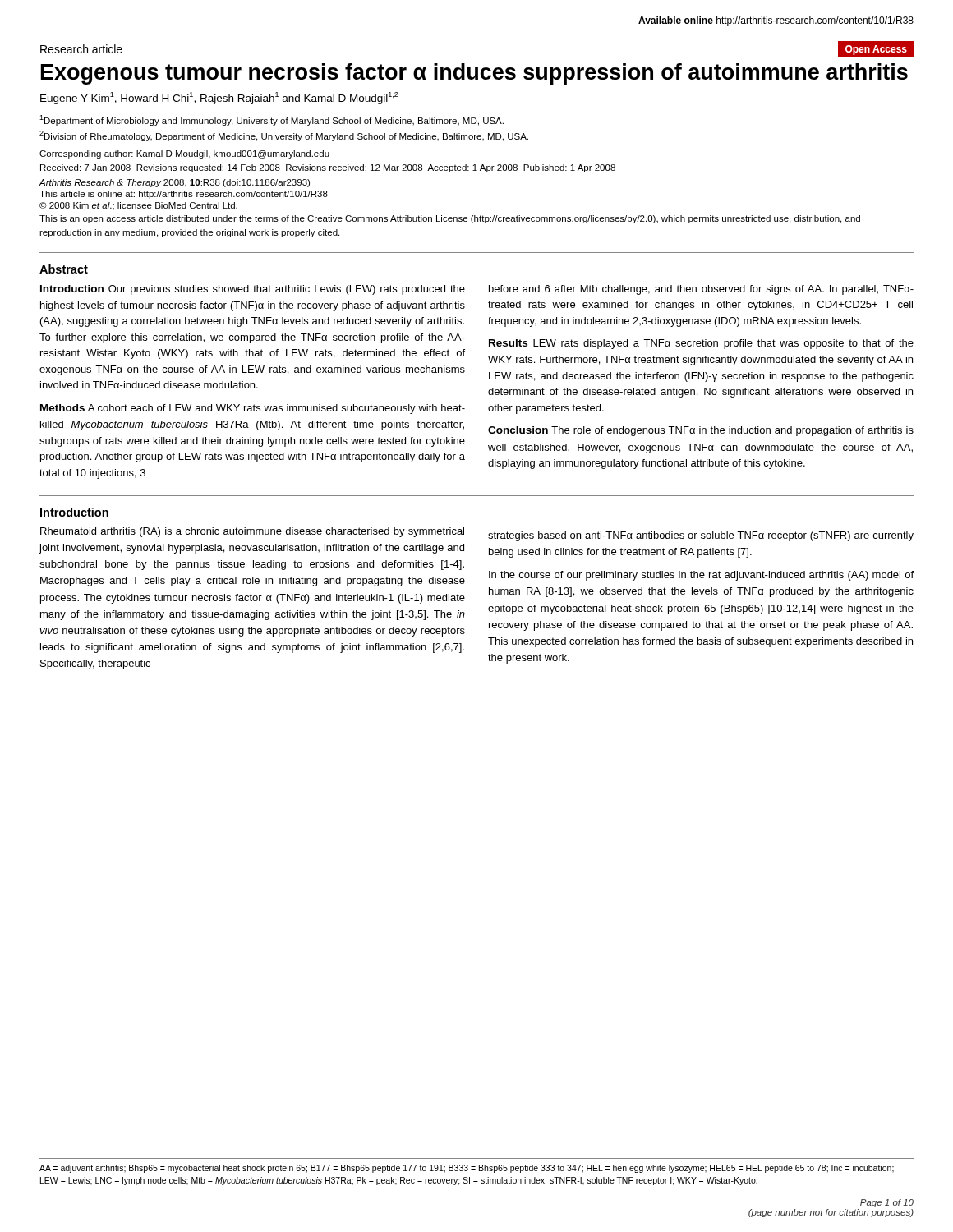The width and height of the screenshot is (953, 1232).
Task: Click on the text block containing "strategies based on"
Action: click(701, 597)
